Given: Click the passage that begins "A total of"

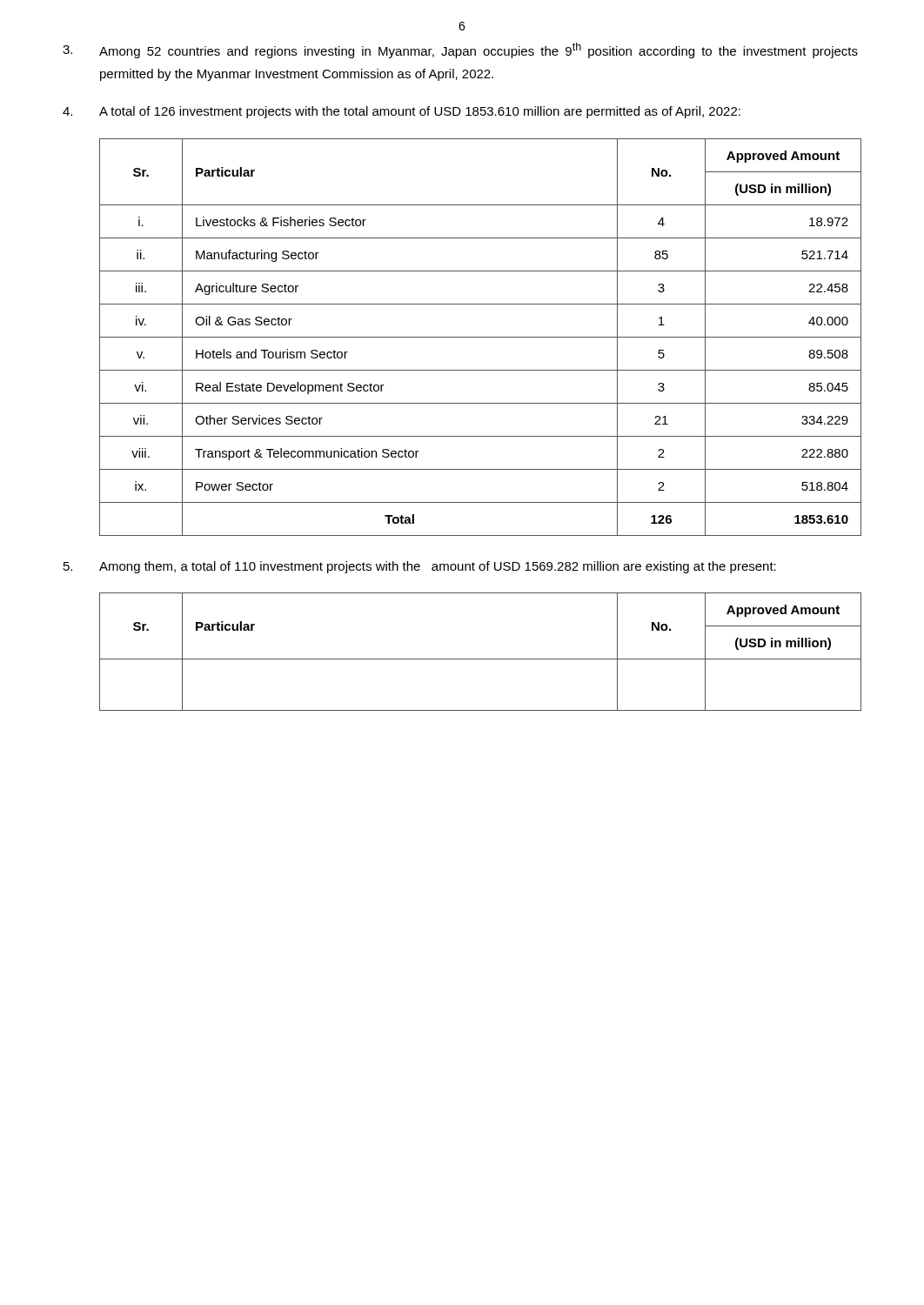Looking at the screenshot, I should click(x=460, y=111).
